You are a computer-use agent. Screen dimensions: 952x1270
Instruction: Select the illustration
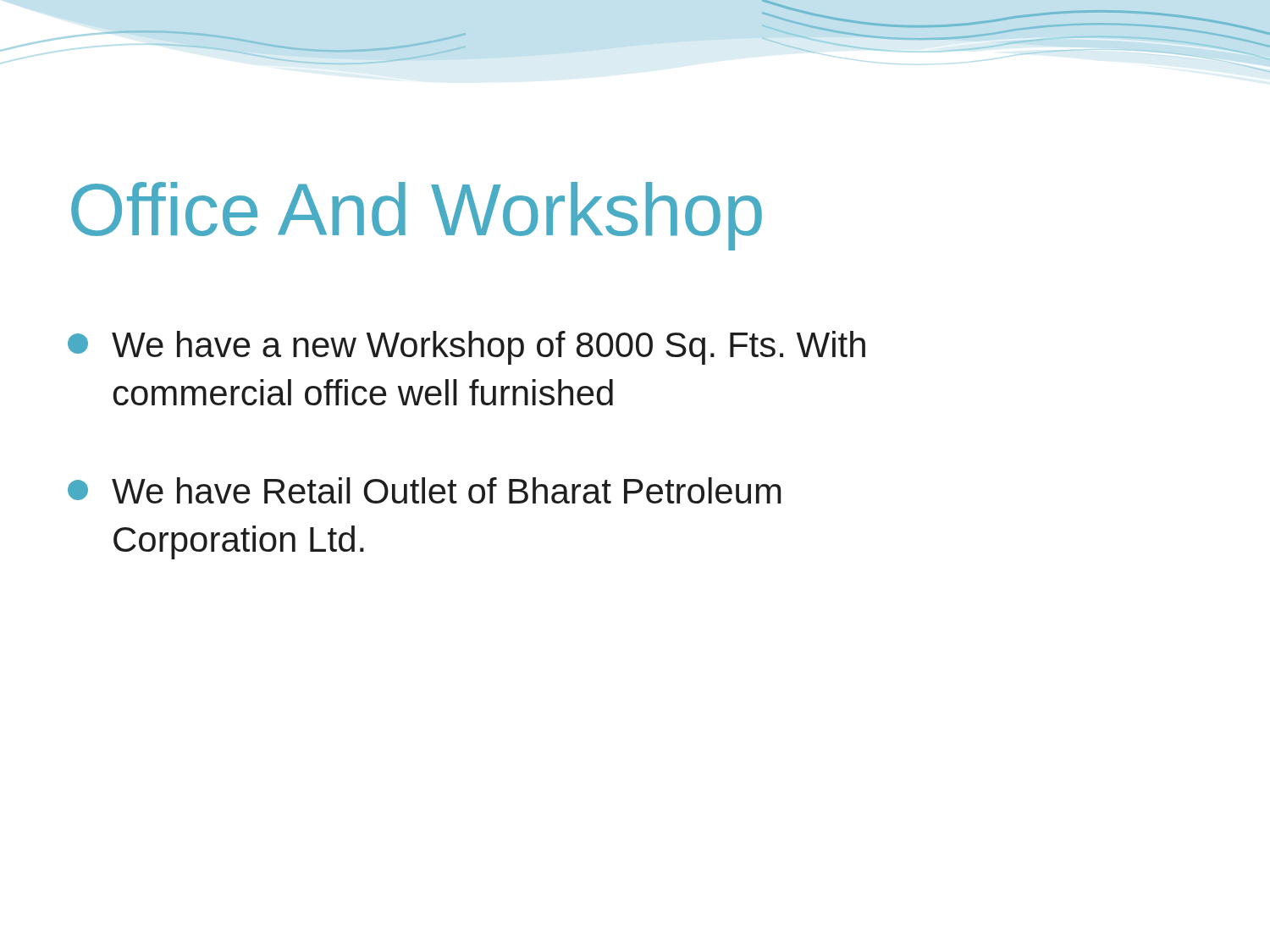coord(635,93)
